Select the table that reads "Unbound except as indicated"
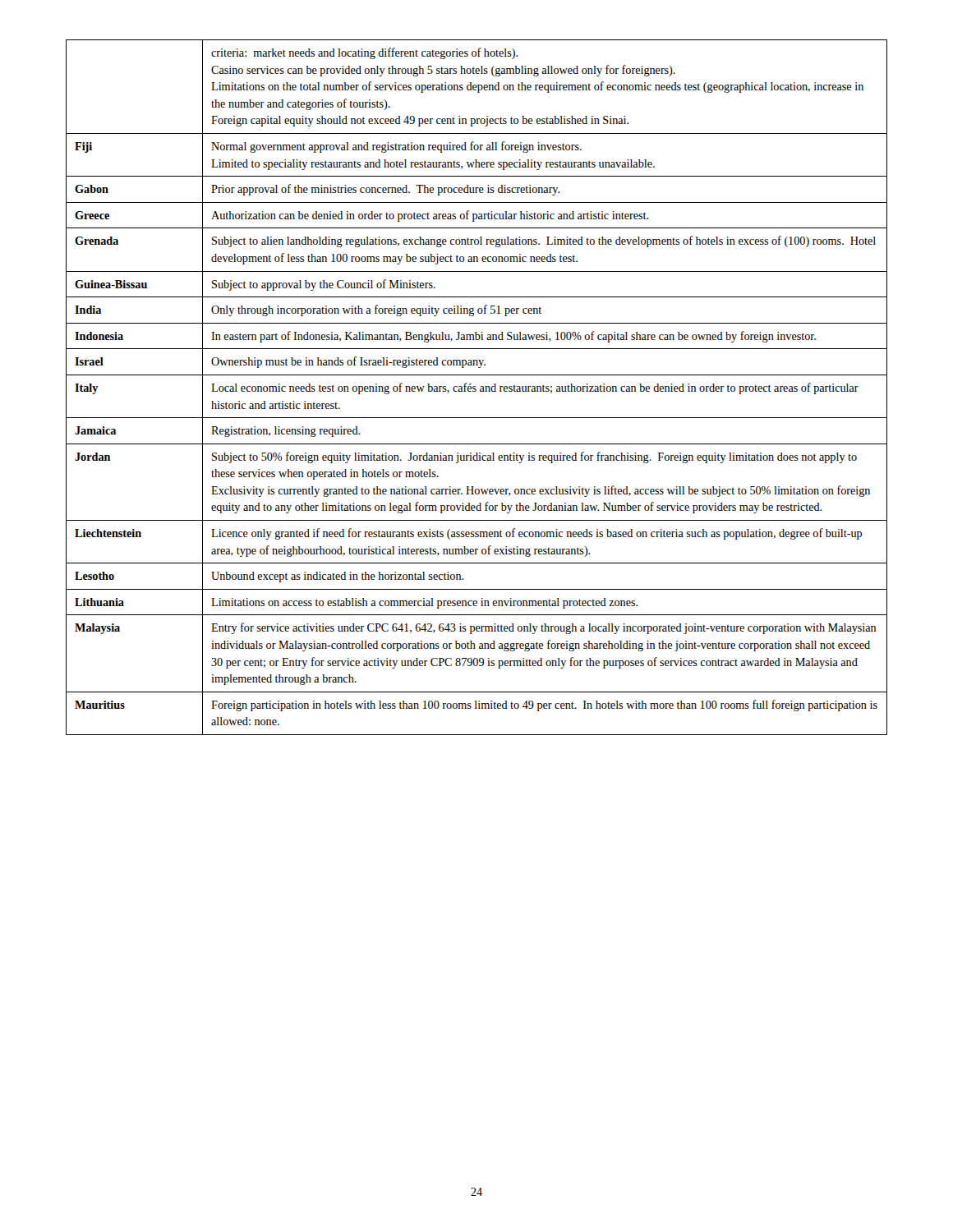Viewport: 953px width, 1232px height. [x=476, y=387]
